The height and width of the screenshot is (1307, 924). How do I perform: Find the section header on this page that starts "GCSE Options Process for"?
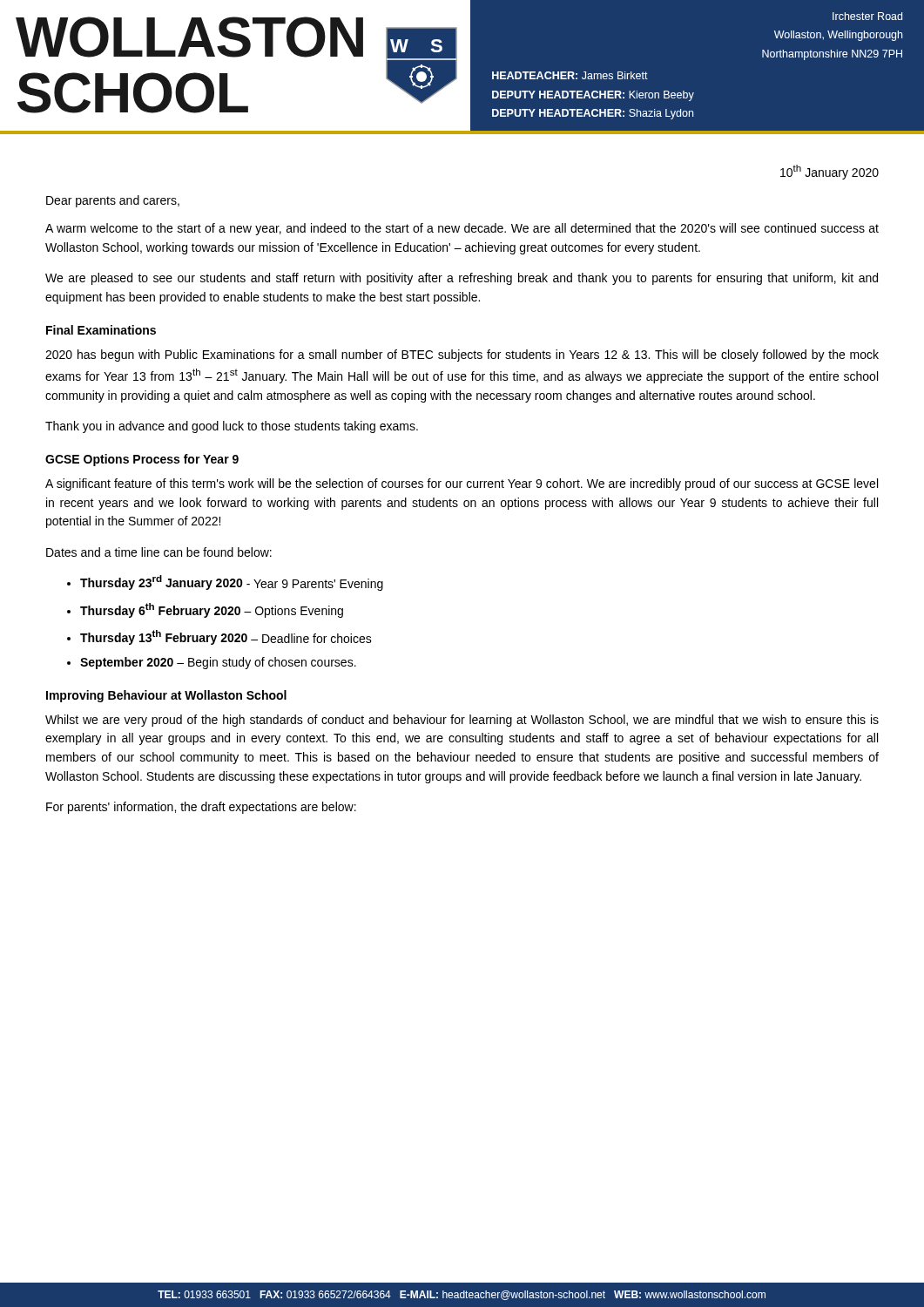pos(142,459)
